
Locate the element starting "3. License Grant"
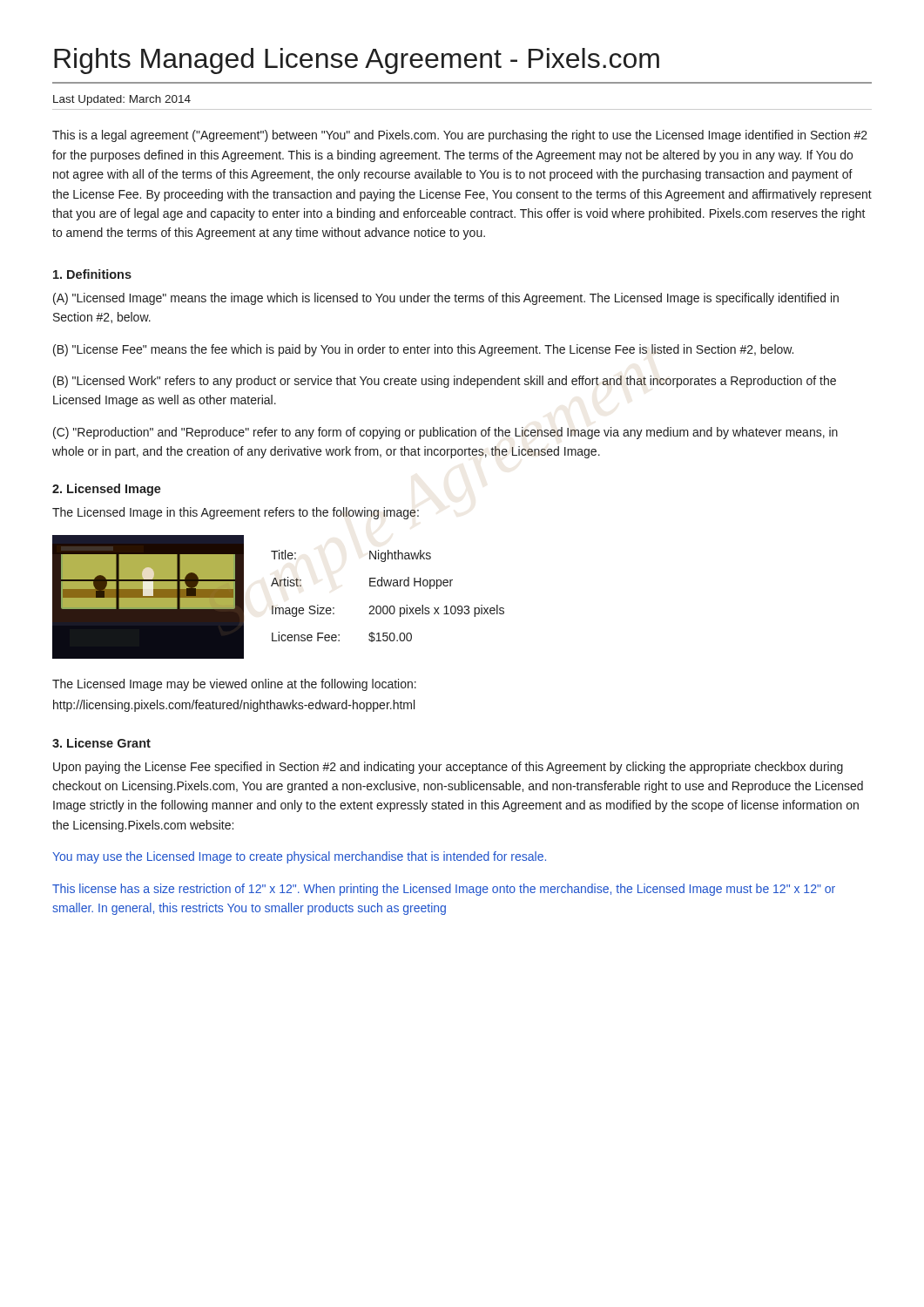click(x=101, y=743)
